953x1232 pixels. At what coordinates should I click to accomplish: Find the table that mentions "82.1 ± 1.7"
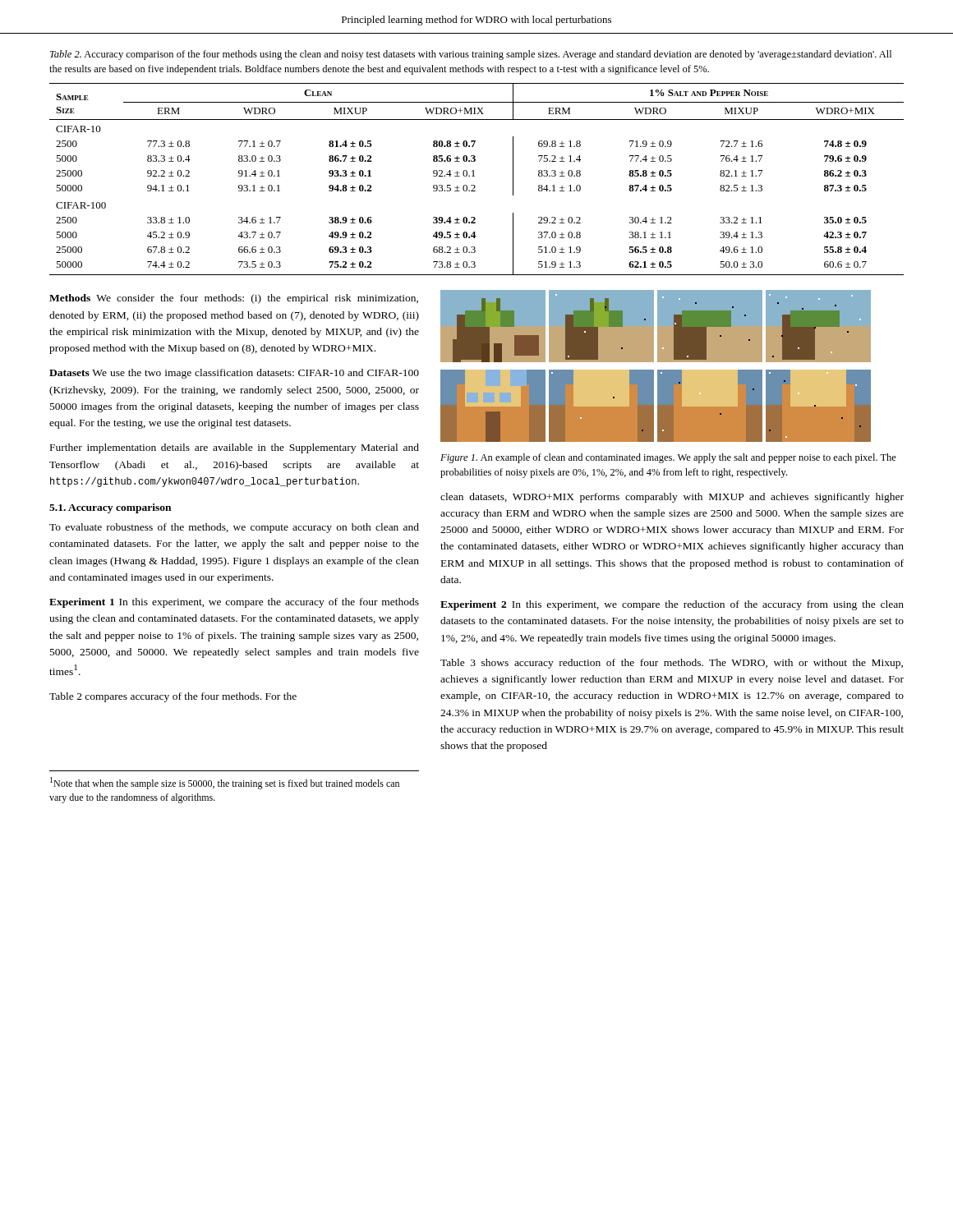click(x=476, y=182)
